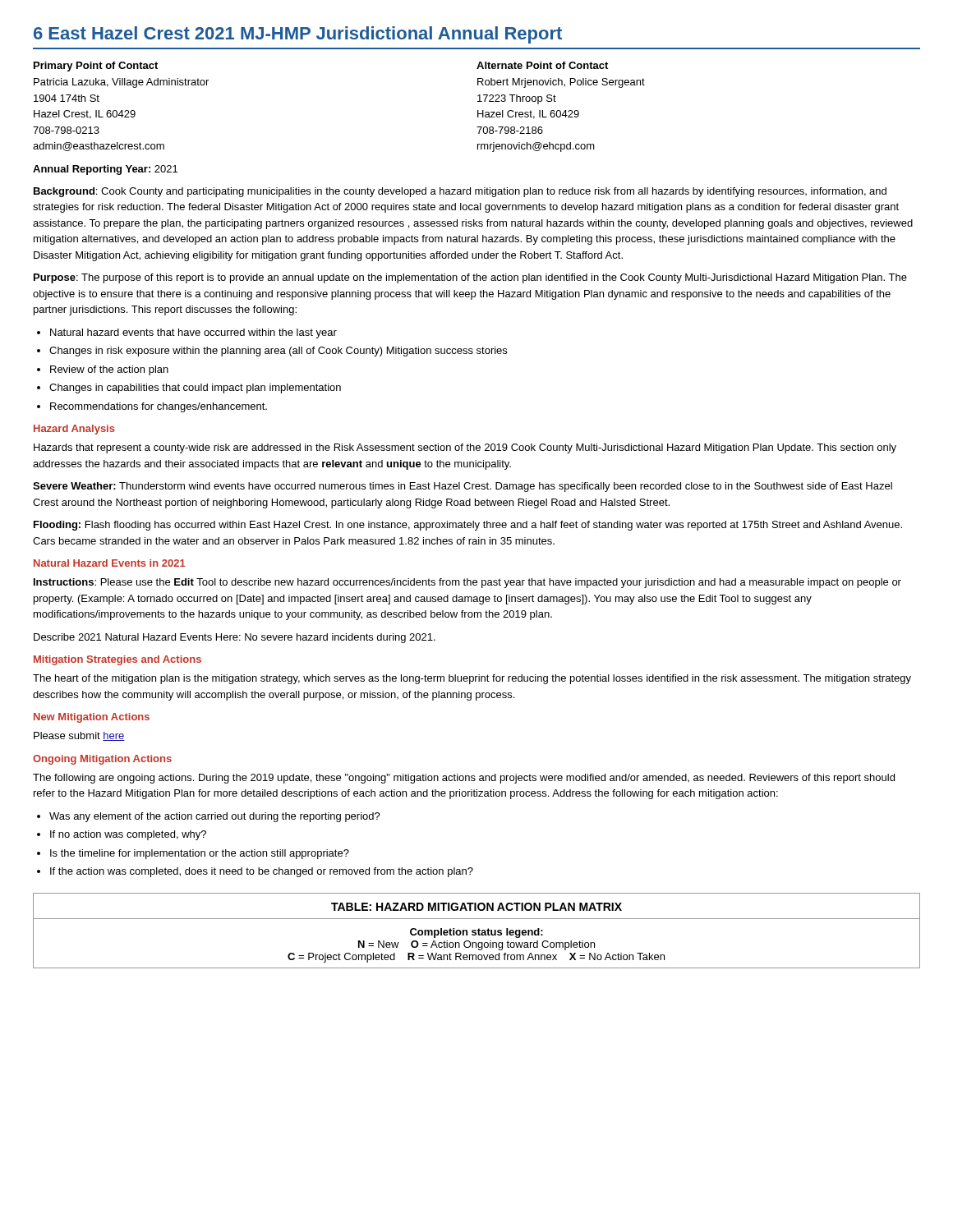Point to the text starting "Was any element of the action carried"
The image size is (953, 1232).
point(215,817)
